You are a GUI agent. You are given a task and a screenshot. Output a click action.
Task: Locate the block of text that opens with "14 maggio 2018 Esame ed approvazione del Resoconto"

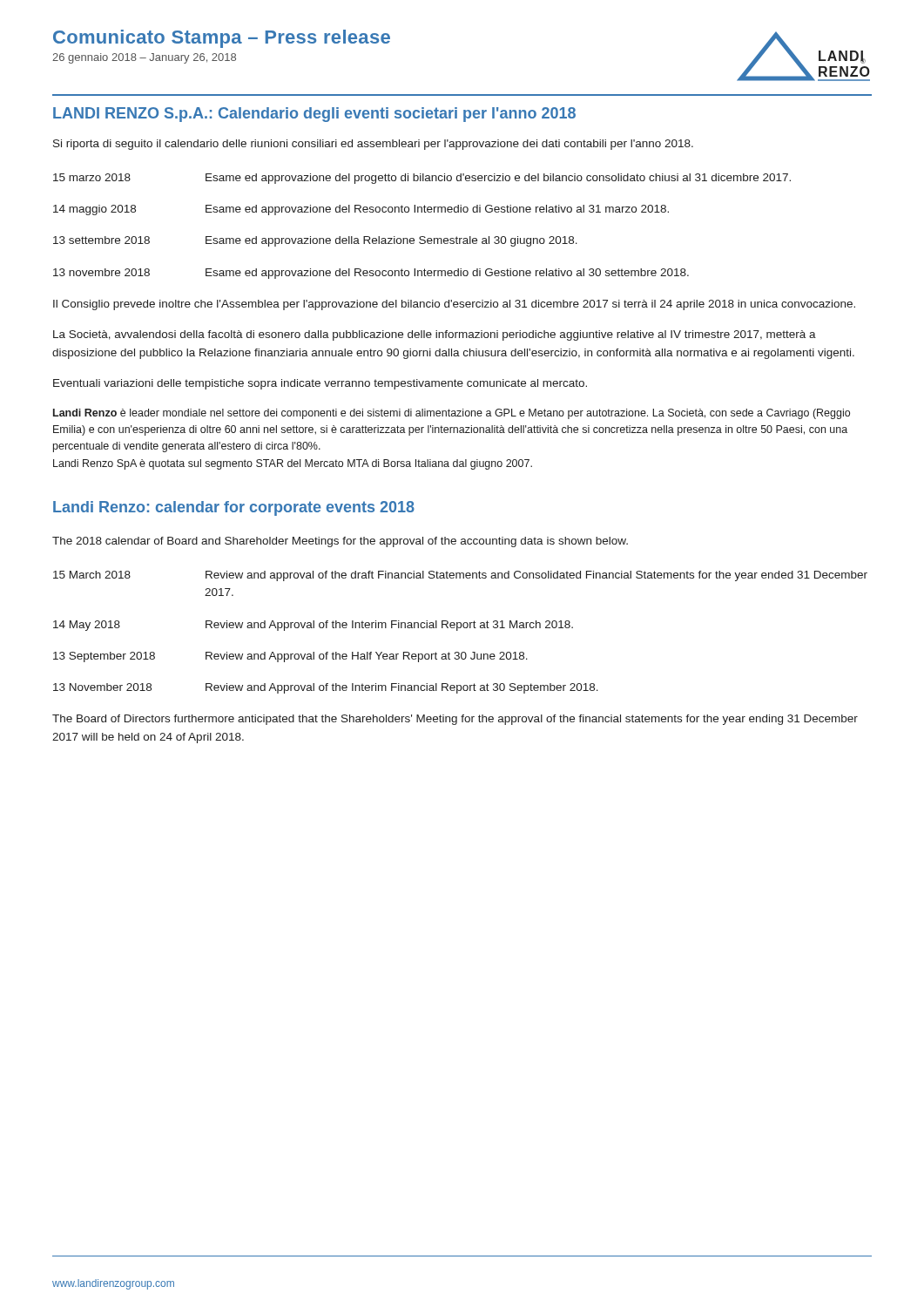tap(462, 209)
